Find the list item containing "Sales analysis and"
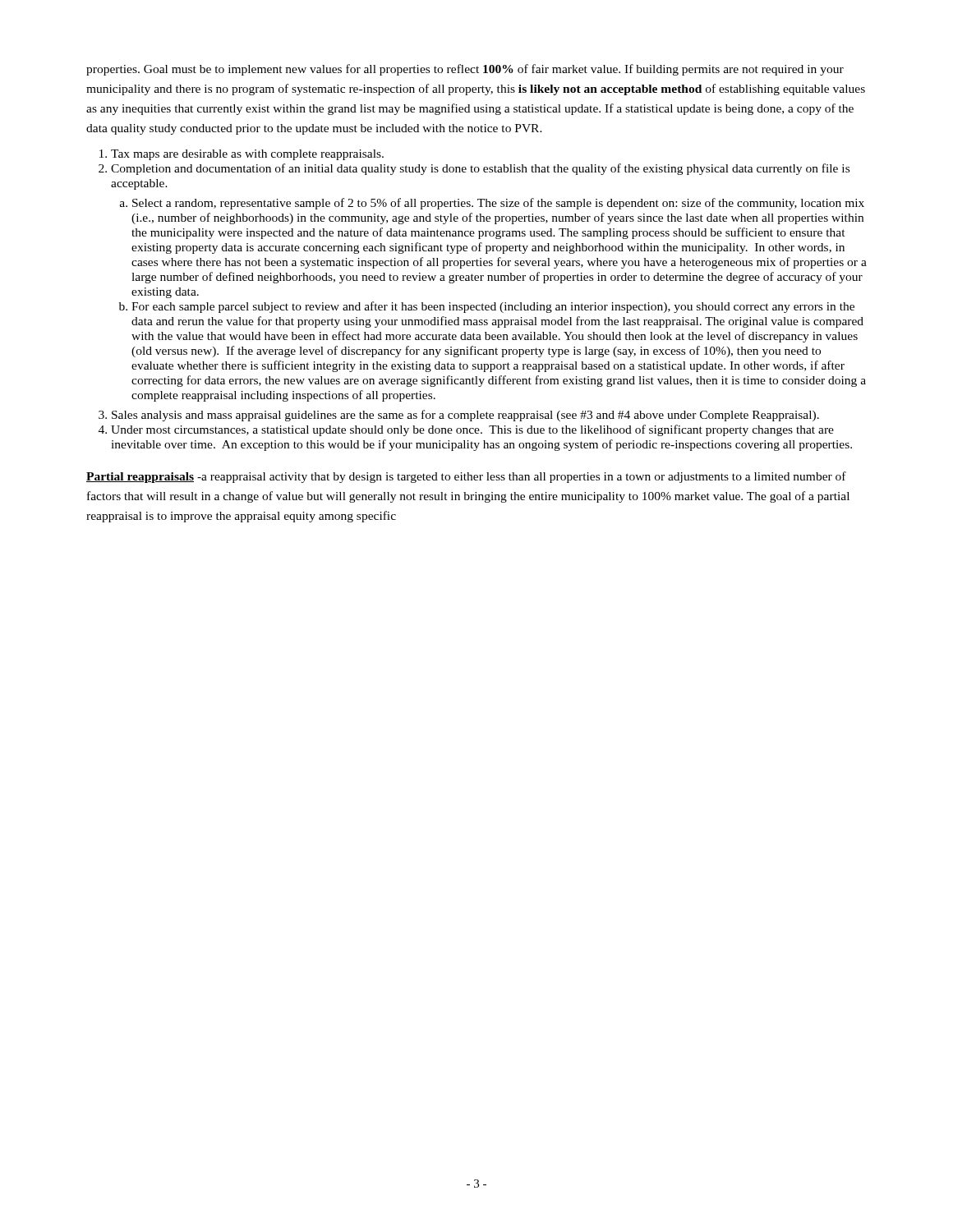This screenshot has width=953, height=1232. point(489,415)
